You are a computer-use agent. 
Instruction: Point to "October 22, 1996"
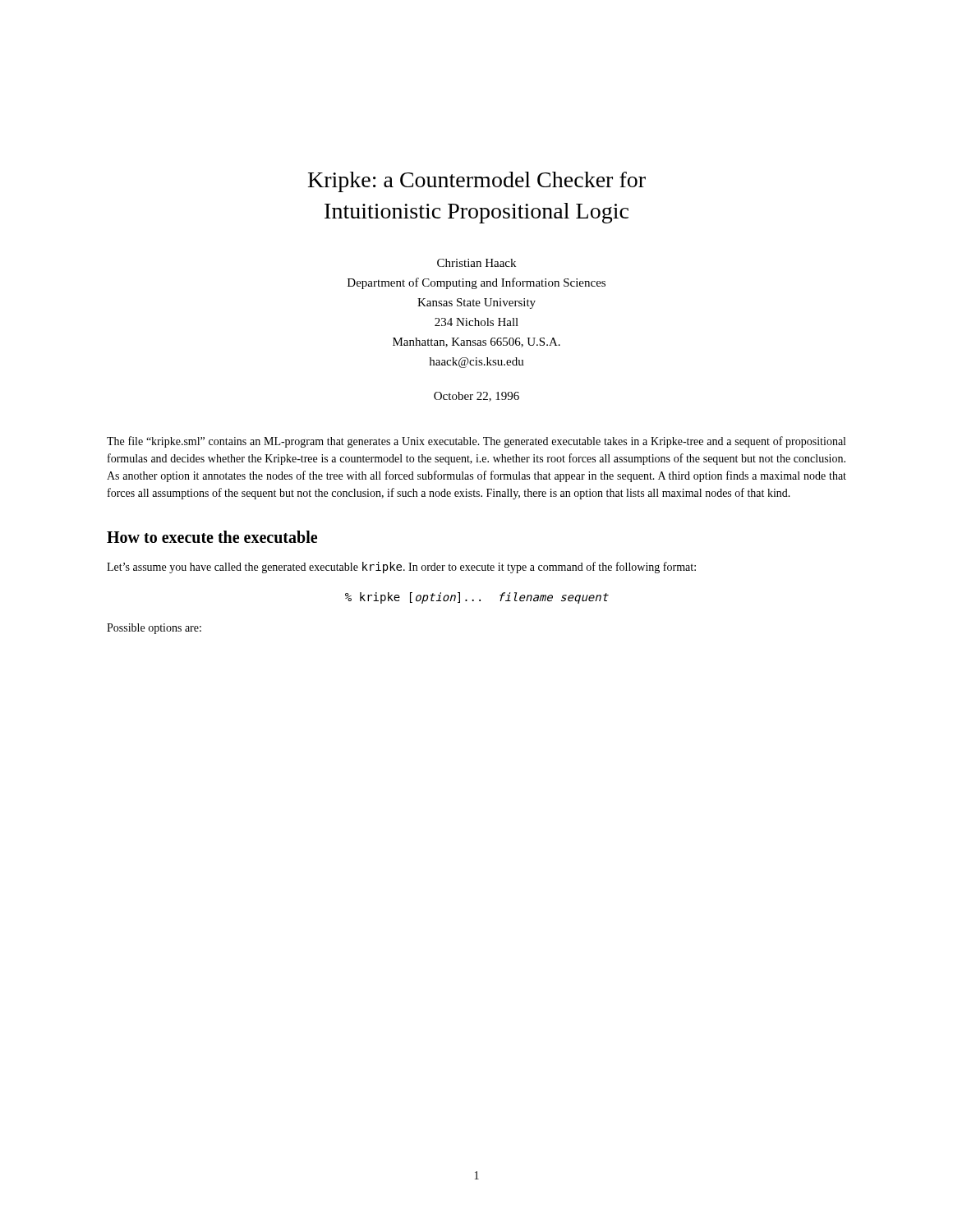(x=476, y=396)
